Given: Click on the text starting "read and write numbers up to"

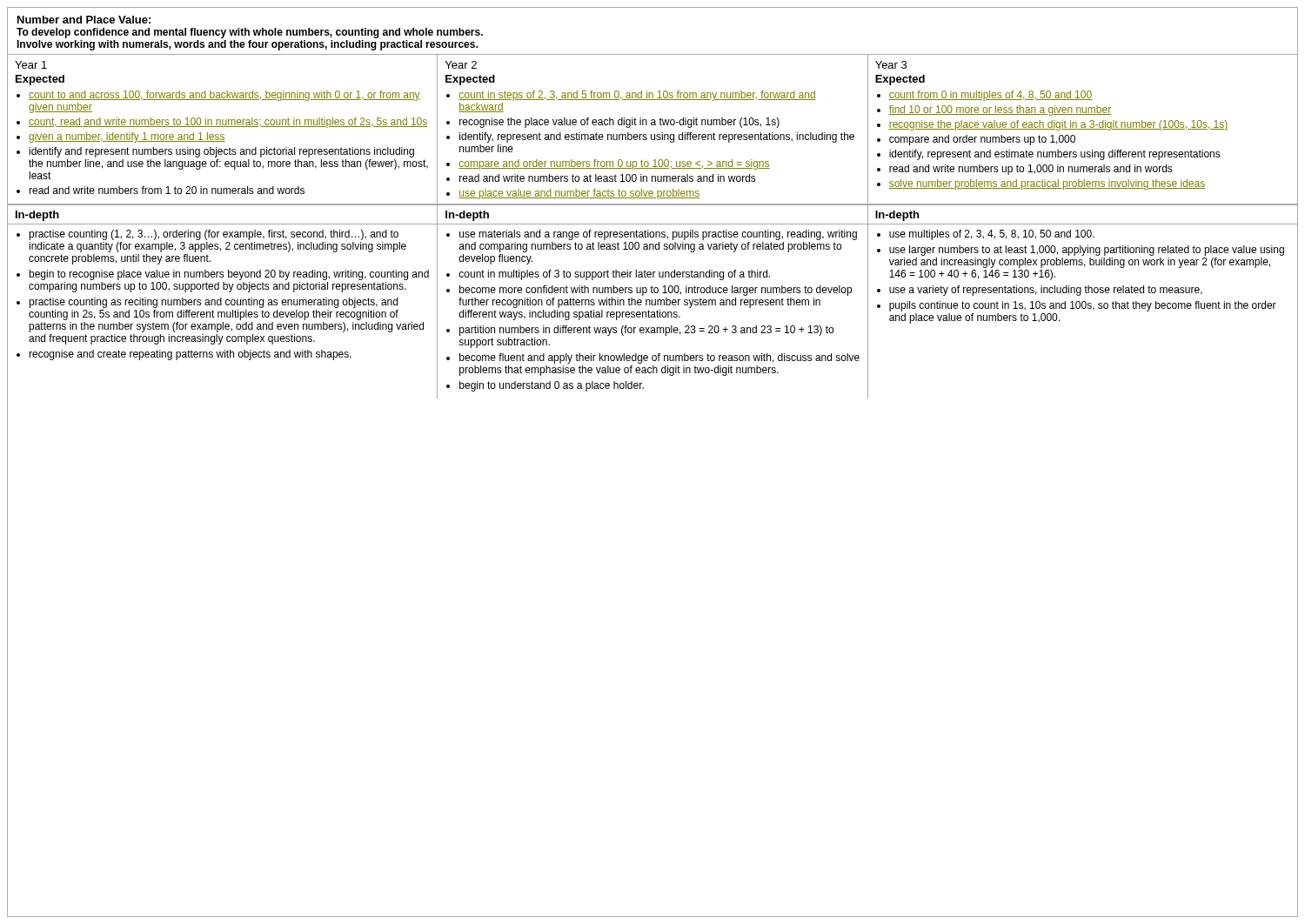Looking at the screenshot, I should 1031,169.
